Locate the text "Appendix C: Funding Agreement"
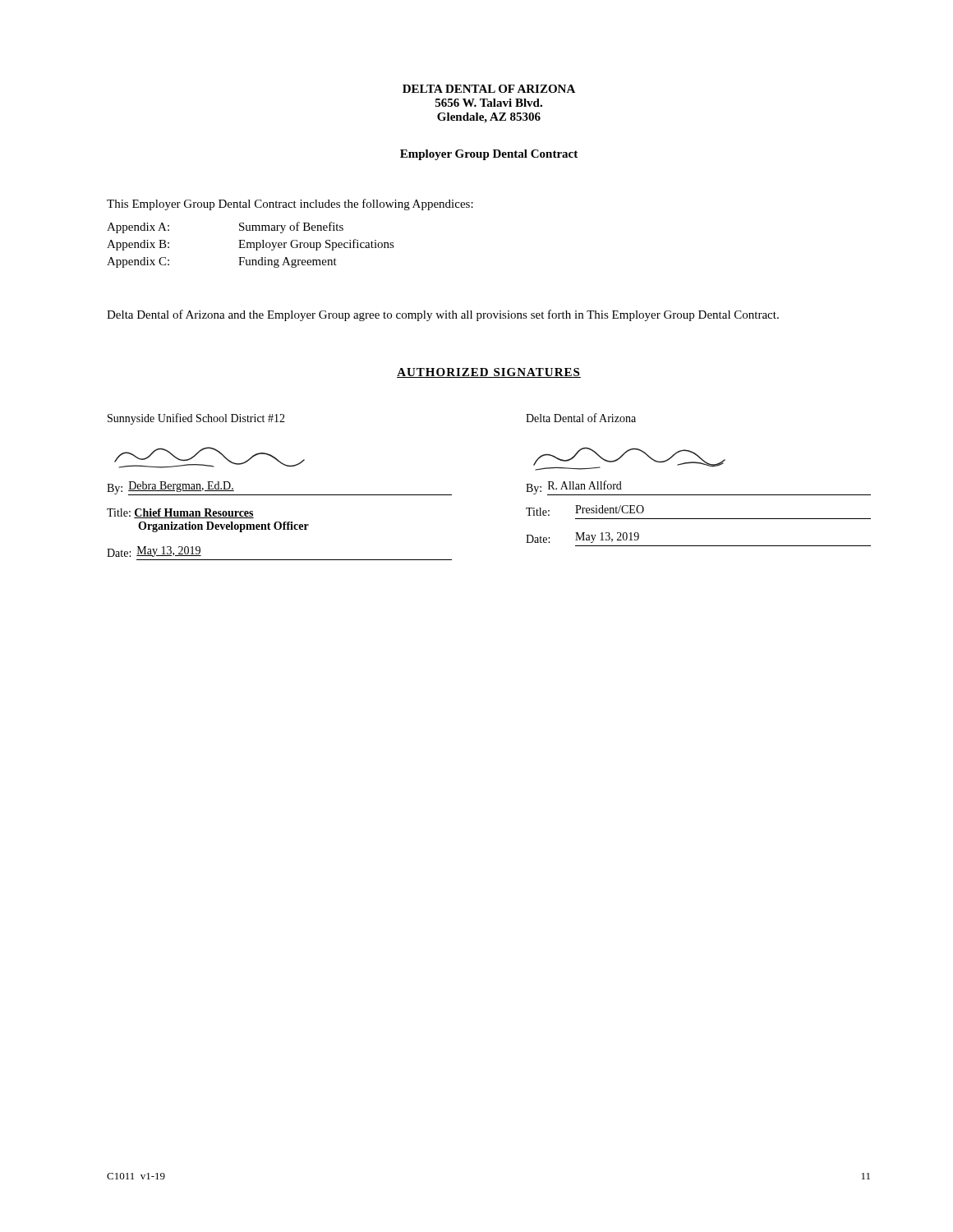Viewport: 953px width, 1232px height. (x=141, y=262)
